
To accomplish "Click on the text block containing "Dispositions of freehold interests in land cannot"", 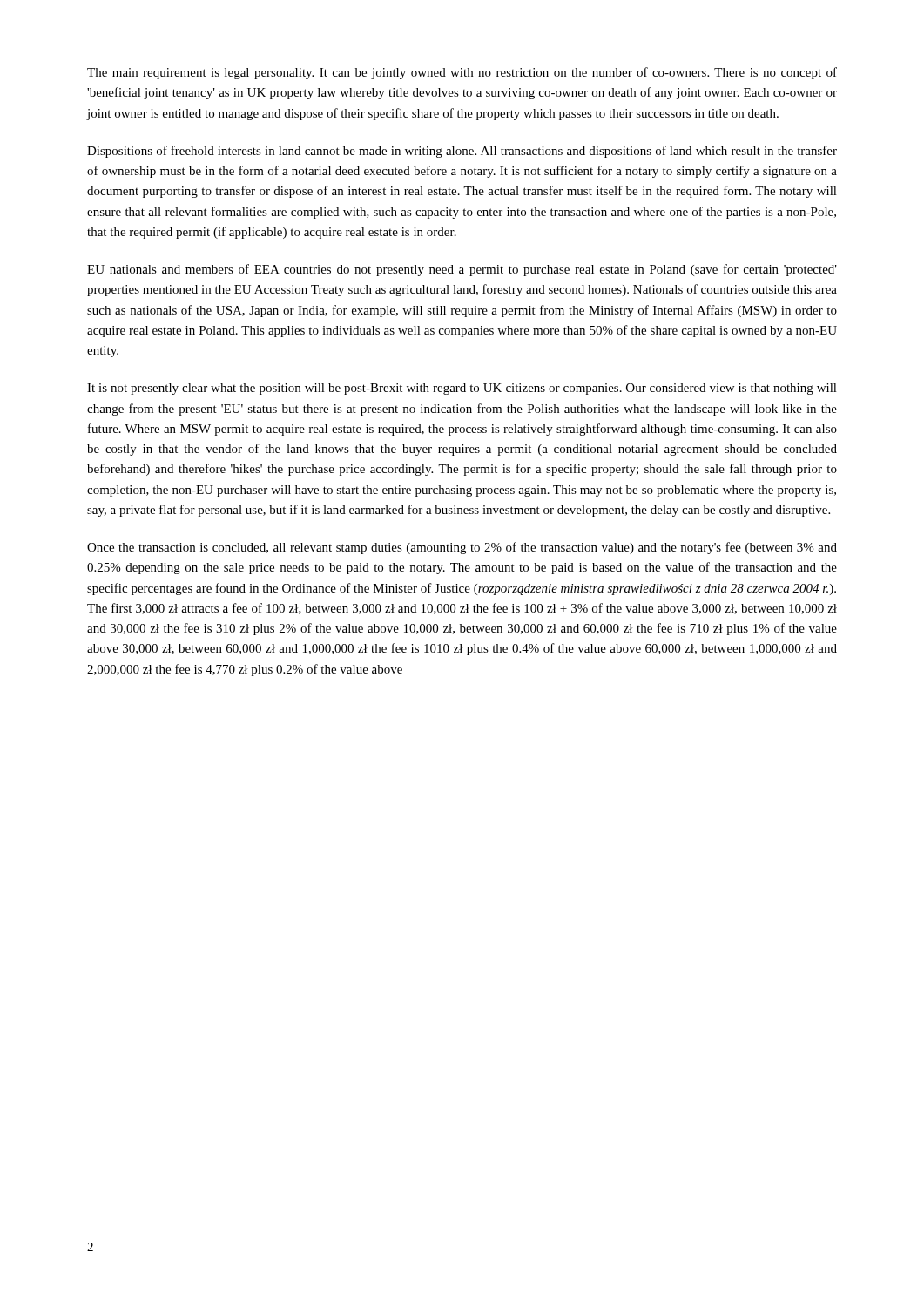I will pos(462,191).
